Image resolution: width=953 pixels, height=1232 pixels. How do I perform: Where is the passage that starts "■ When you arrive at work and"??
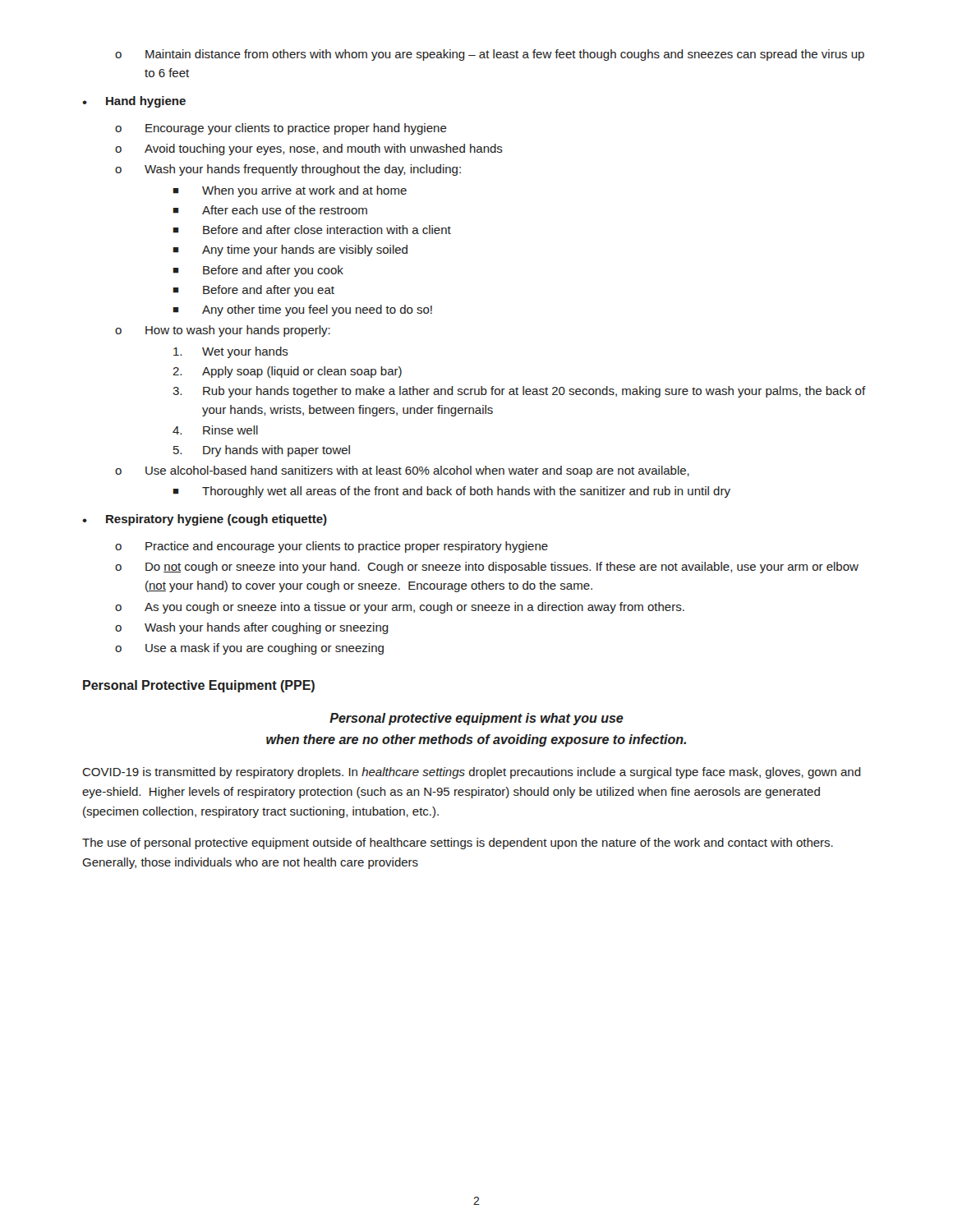click(x=290, y=190)
